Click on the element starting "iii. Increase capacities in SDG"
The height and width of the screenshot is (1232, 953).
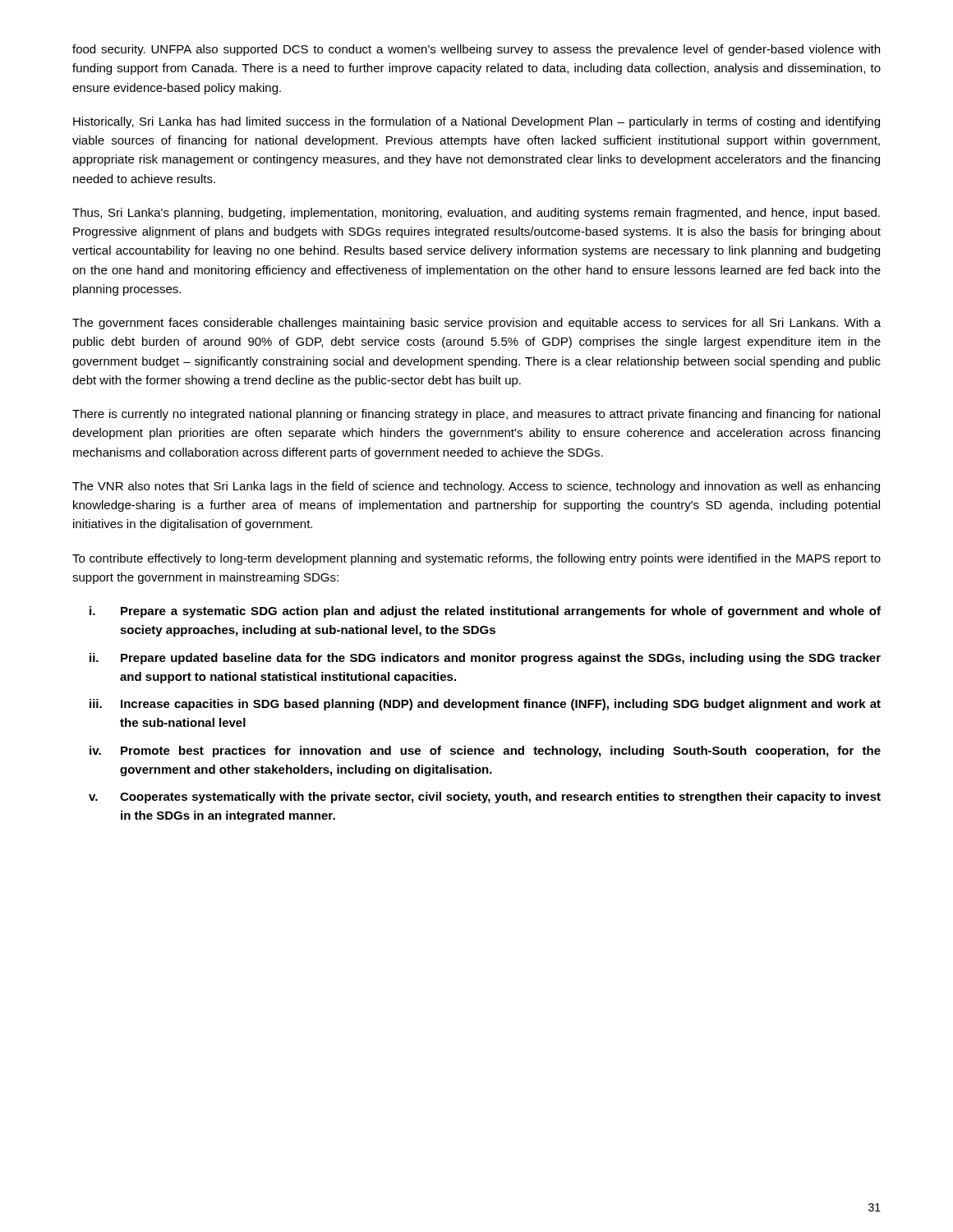click(476, 713)
